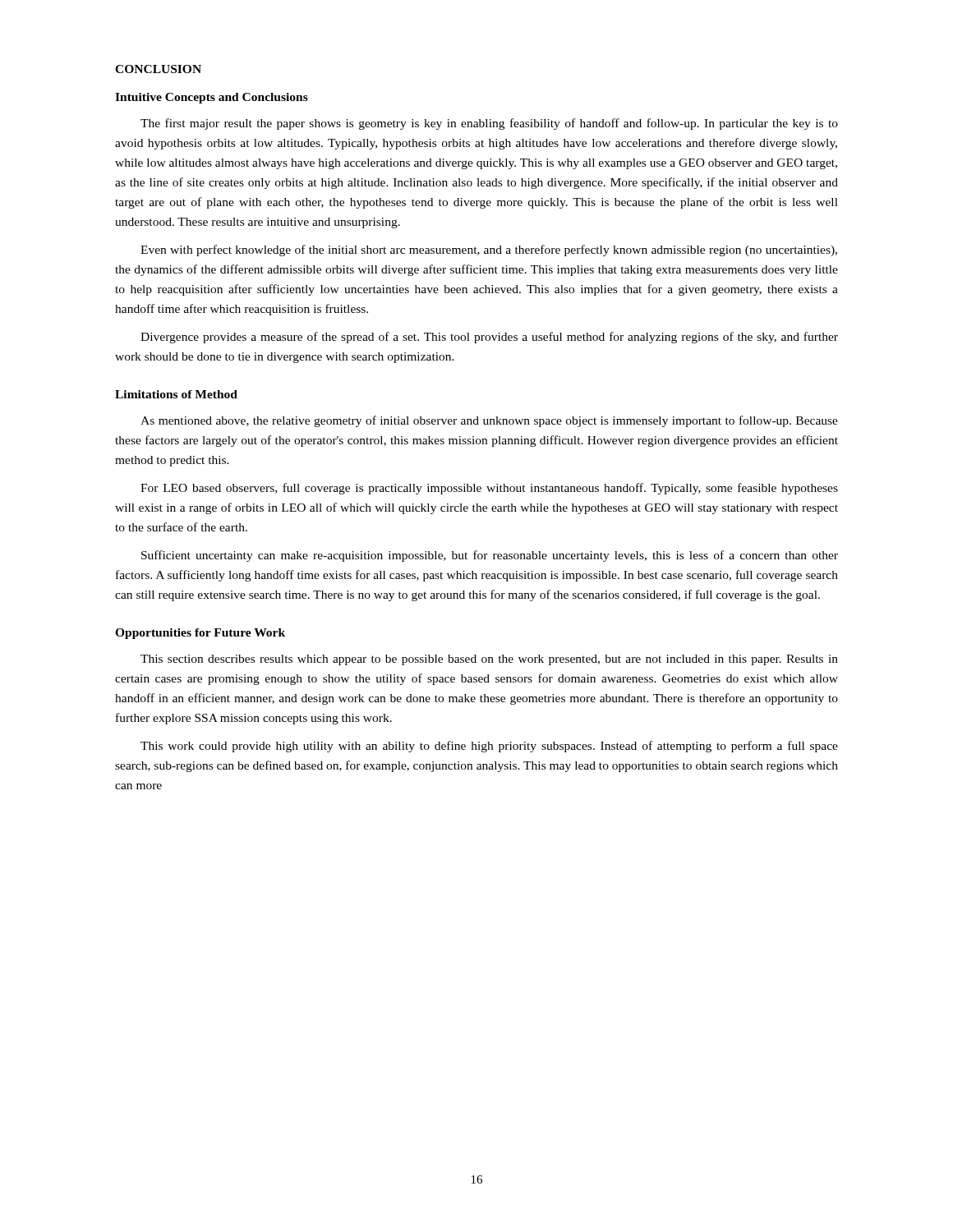Viewport: 953px width, 1232px height.
Task: Click the passage that begins "Divergence provides a measure of"
Action: point(476,346)
